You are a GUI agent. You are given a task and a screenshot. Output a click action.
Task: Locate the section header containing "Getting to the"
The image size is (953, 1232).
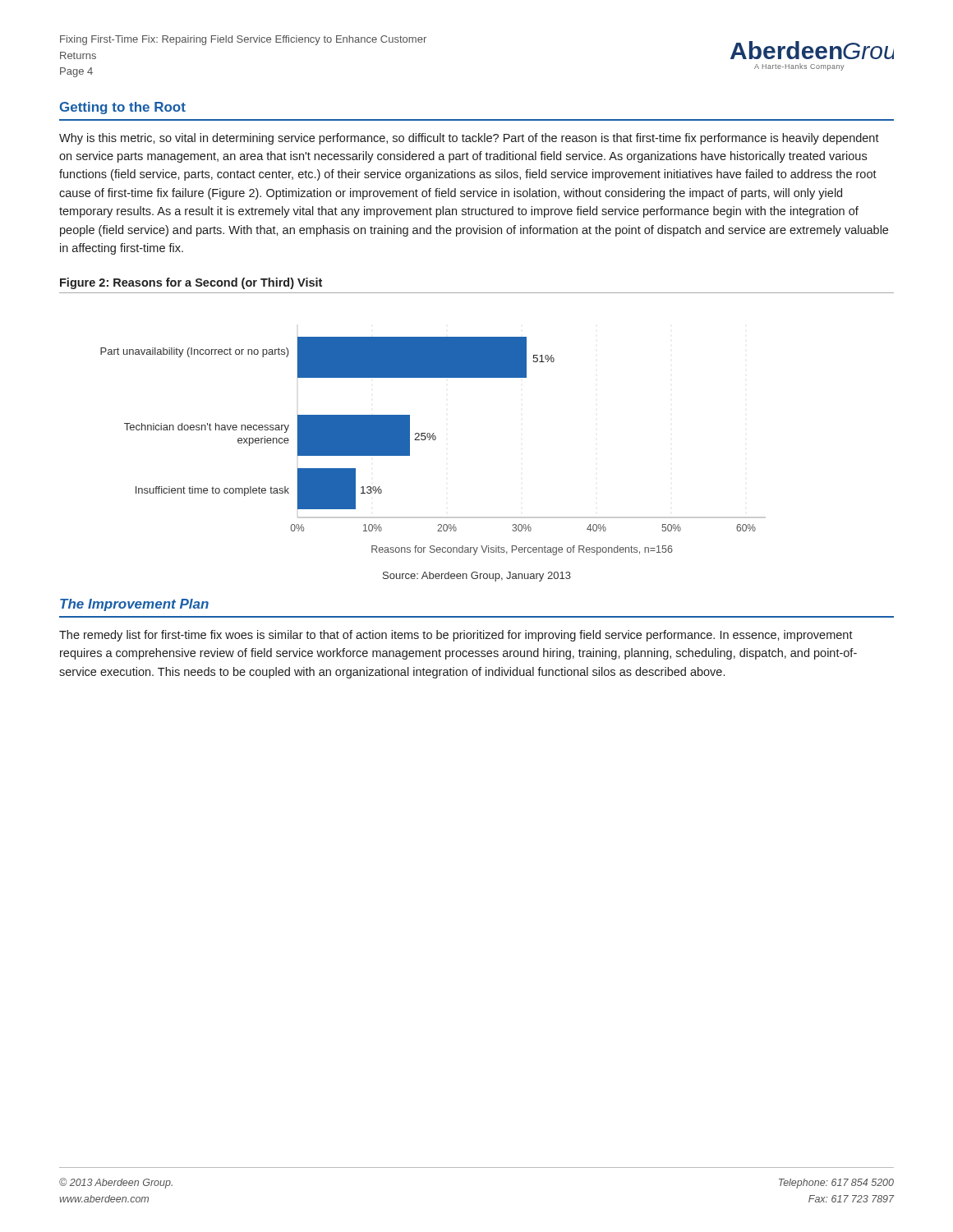122,107
